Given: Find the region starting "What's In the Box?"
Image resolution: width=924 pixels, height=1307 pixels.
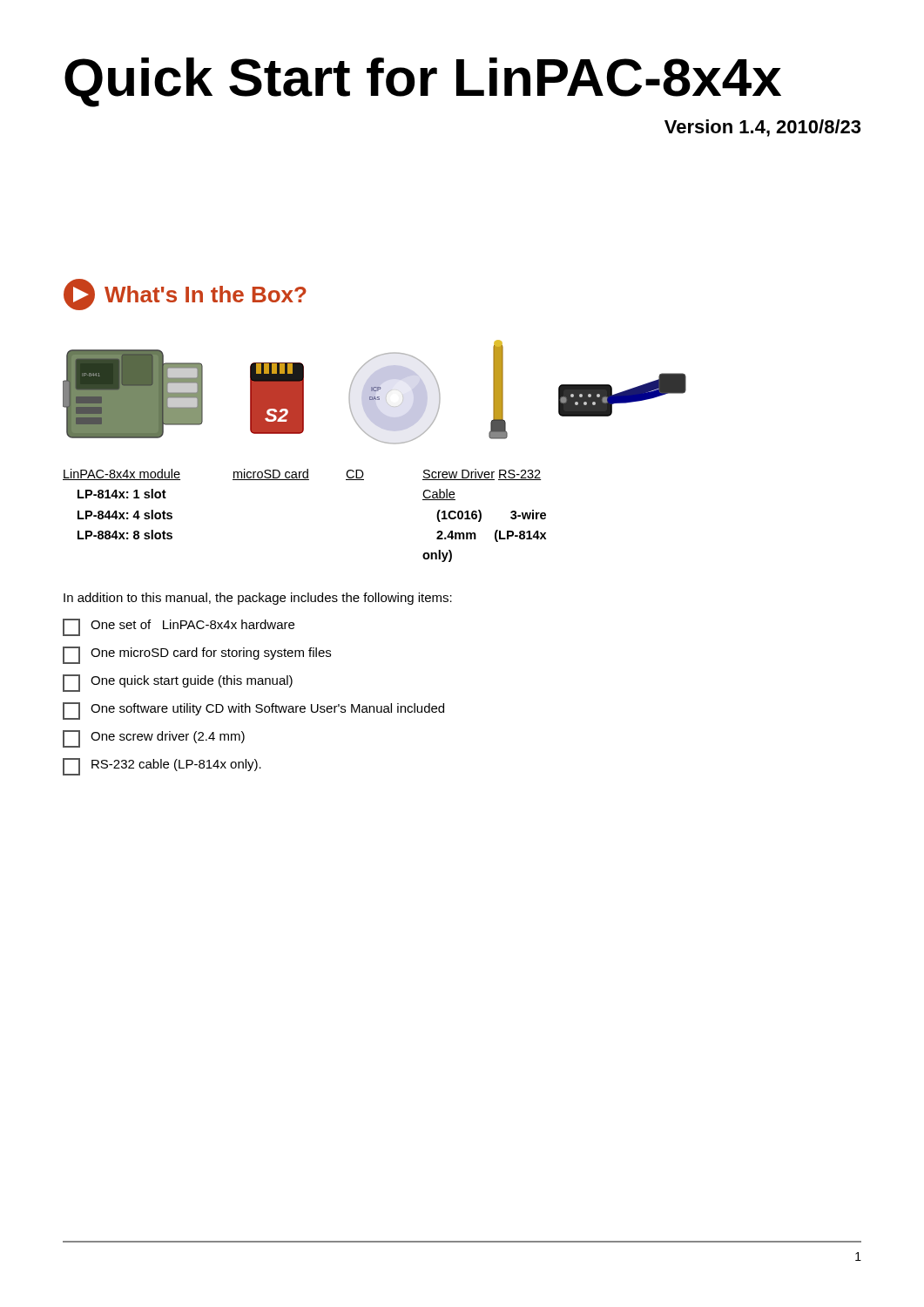Looking at the screenshot, I should click(185, 295).
